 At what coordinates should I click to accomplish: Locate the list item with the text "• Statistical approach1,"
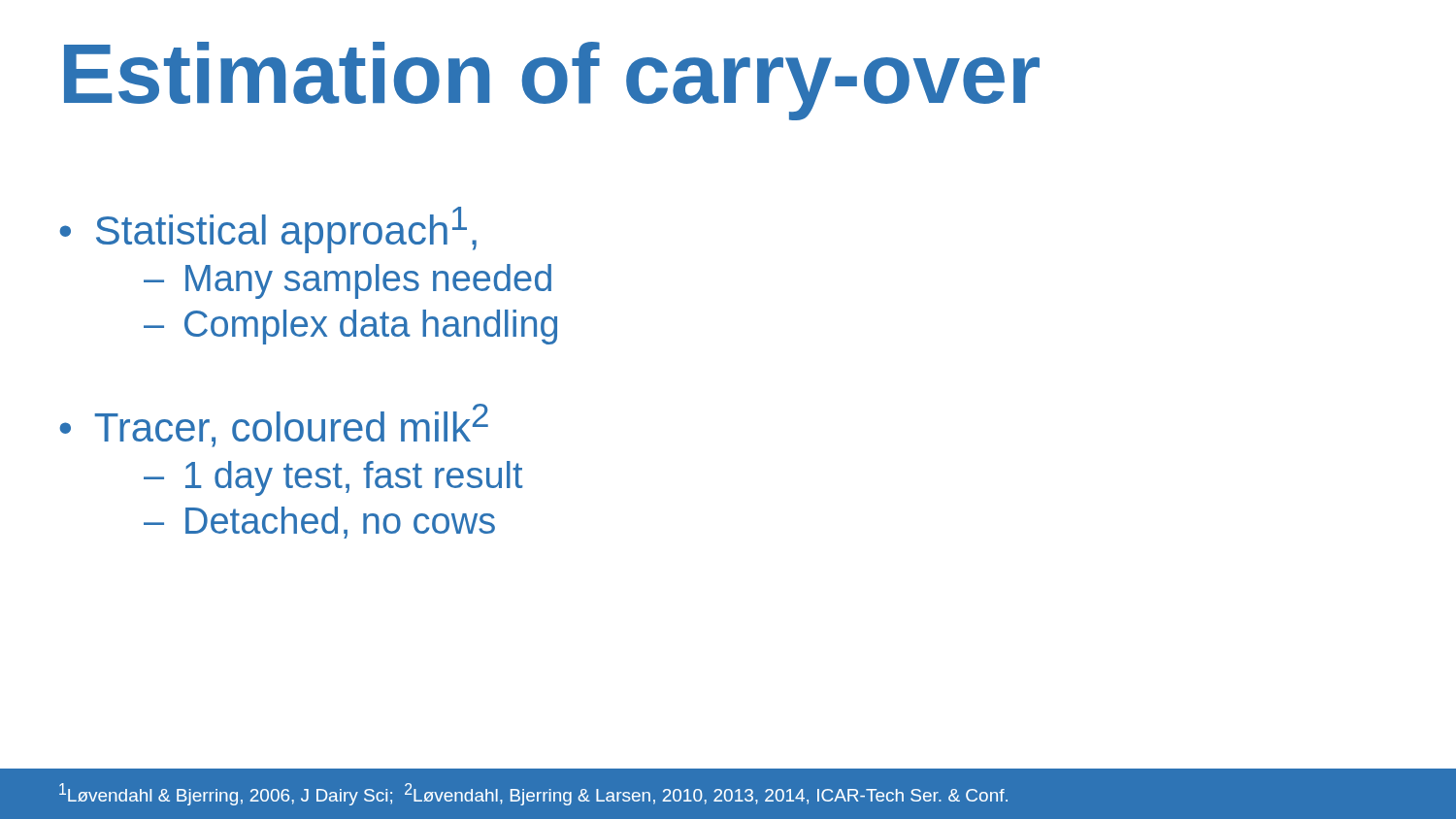click(x=269, y=227)
